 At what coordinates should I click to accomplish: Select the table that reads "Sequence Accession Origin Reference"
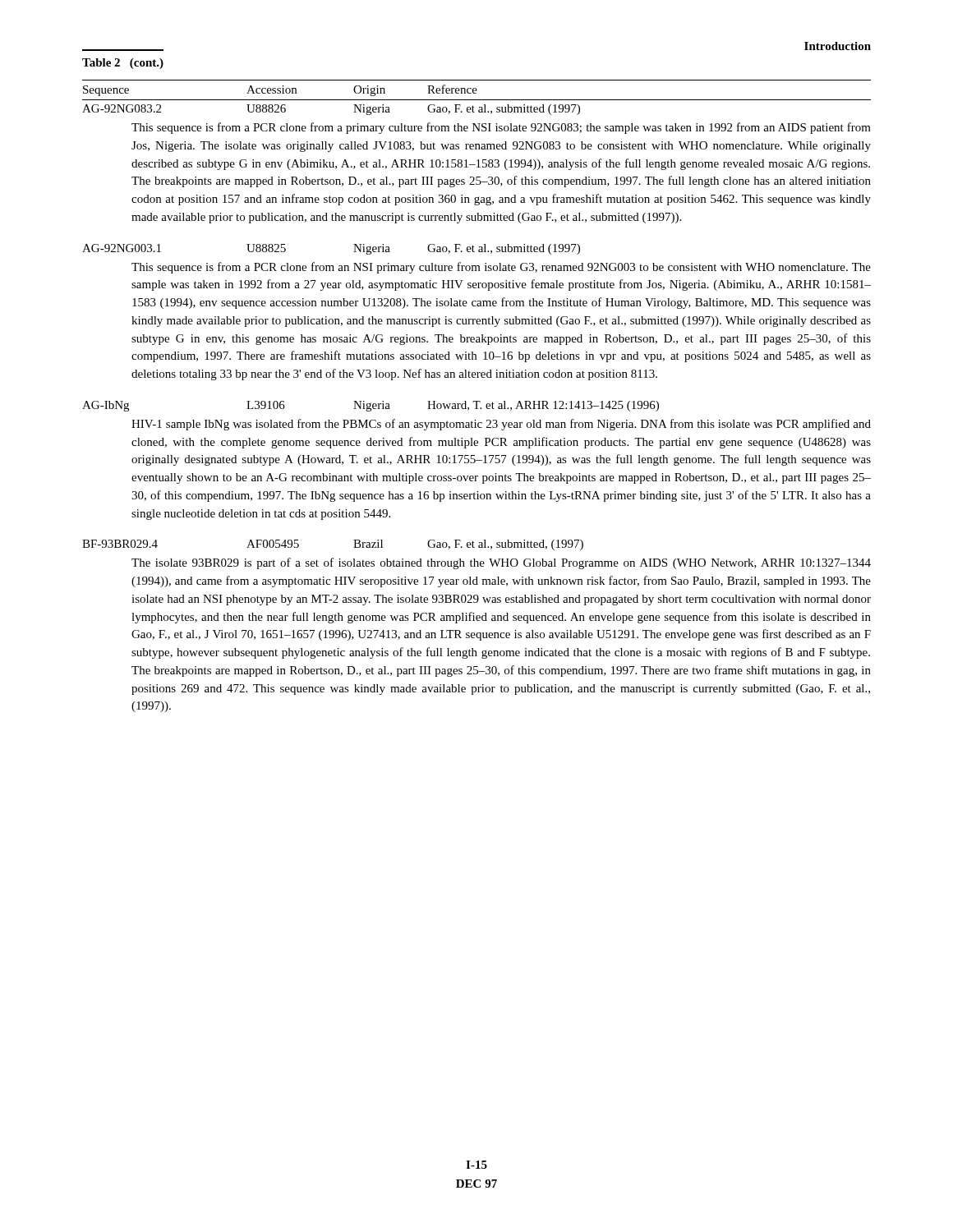click(x=476, y=398)
